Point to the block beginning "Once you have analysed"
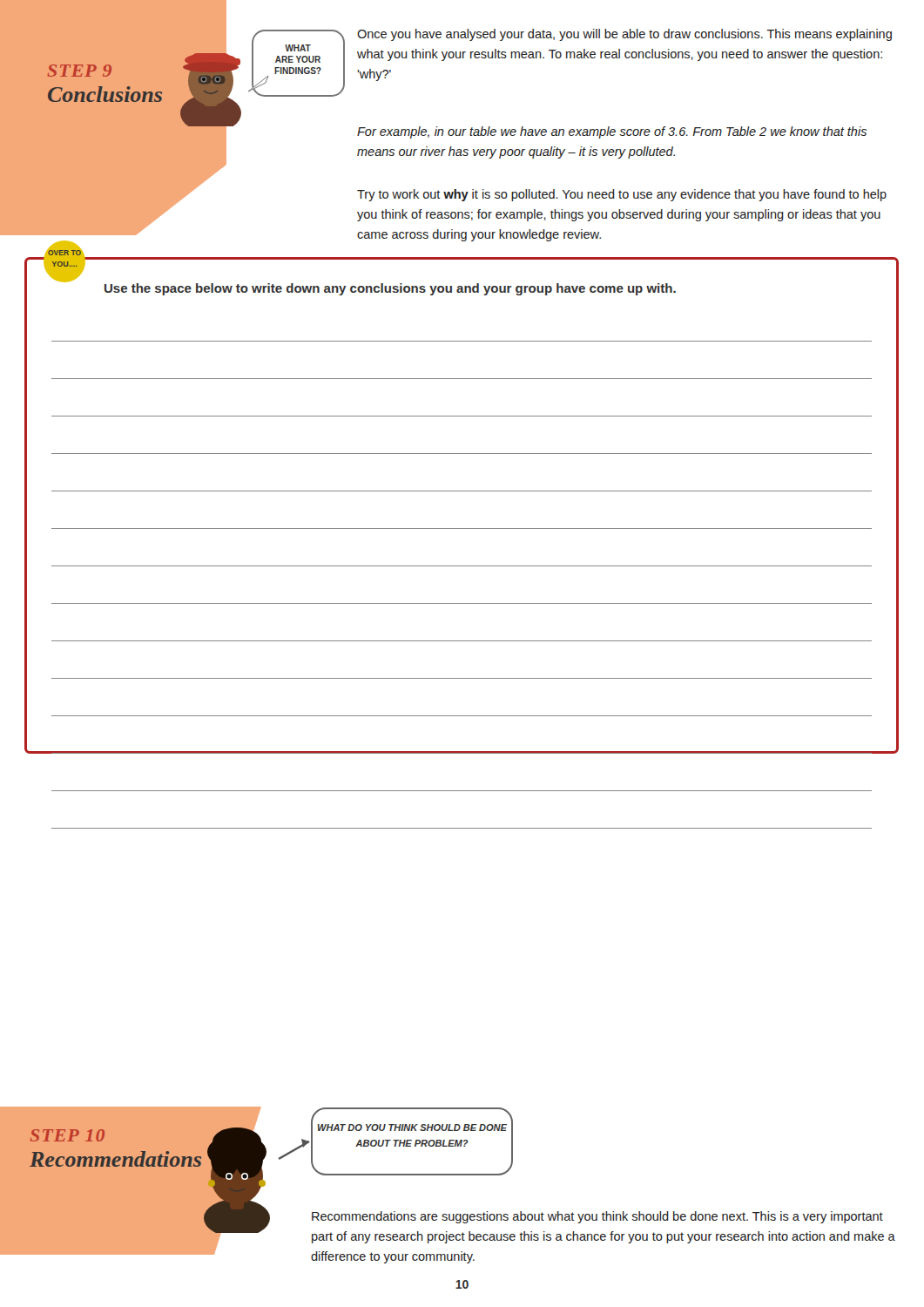Viewport: 924px width, 1307px height. pos(625,54)
